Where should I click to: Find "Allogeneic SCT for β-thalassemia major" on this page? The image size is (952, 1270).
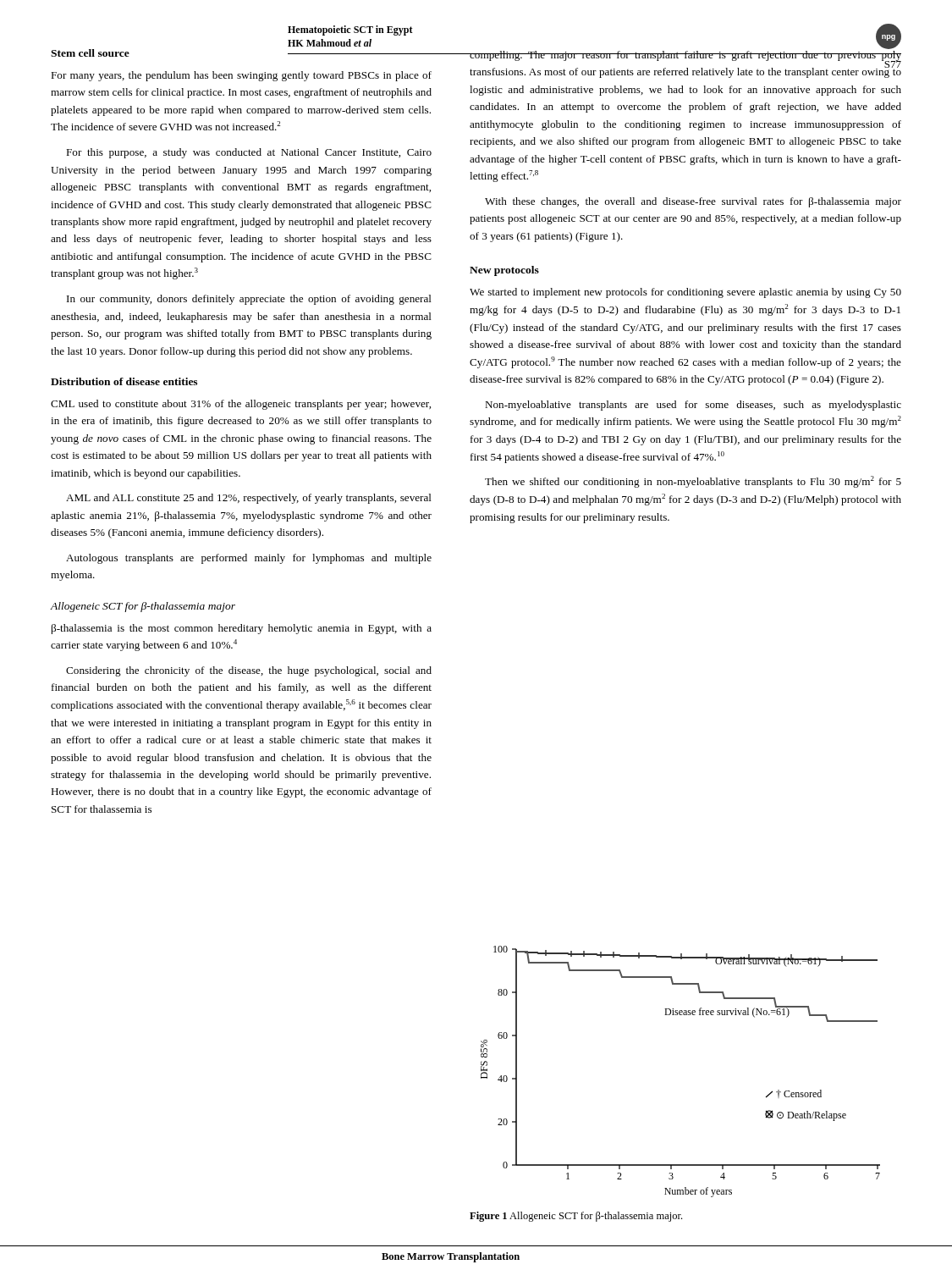143,605
